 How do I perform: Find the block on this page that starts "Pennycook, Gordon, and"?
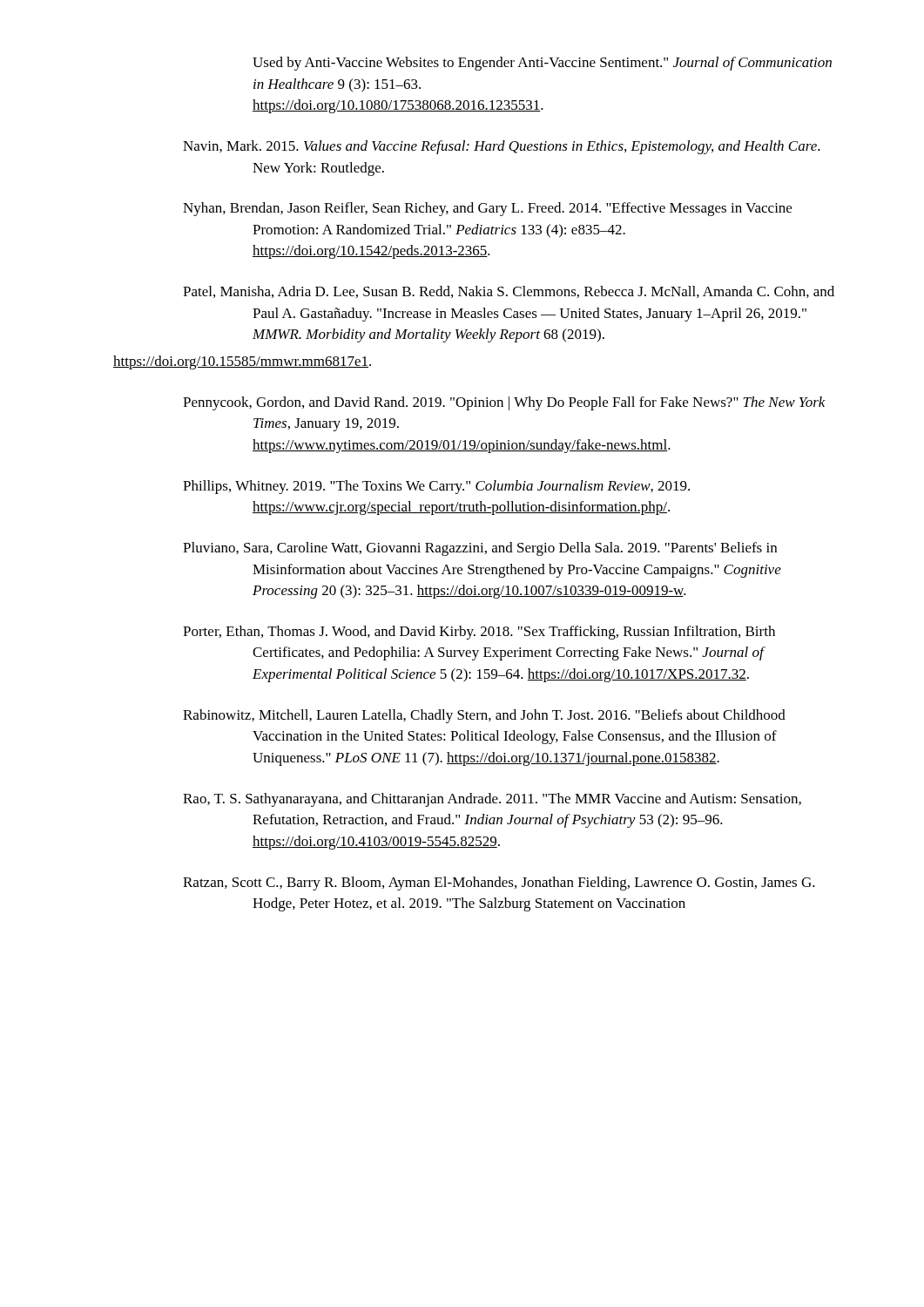click(504, 403)
